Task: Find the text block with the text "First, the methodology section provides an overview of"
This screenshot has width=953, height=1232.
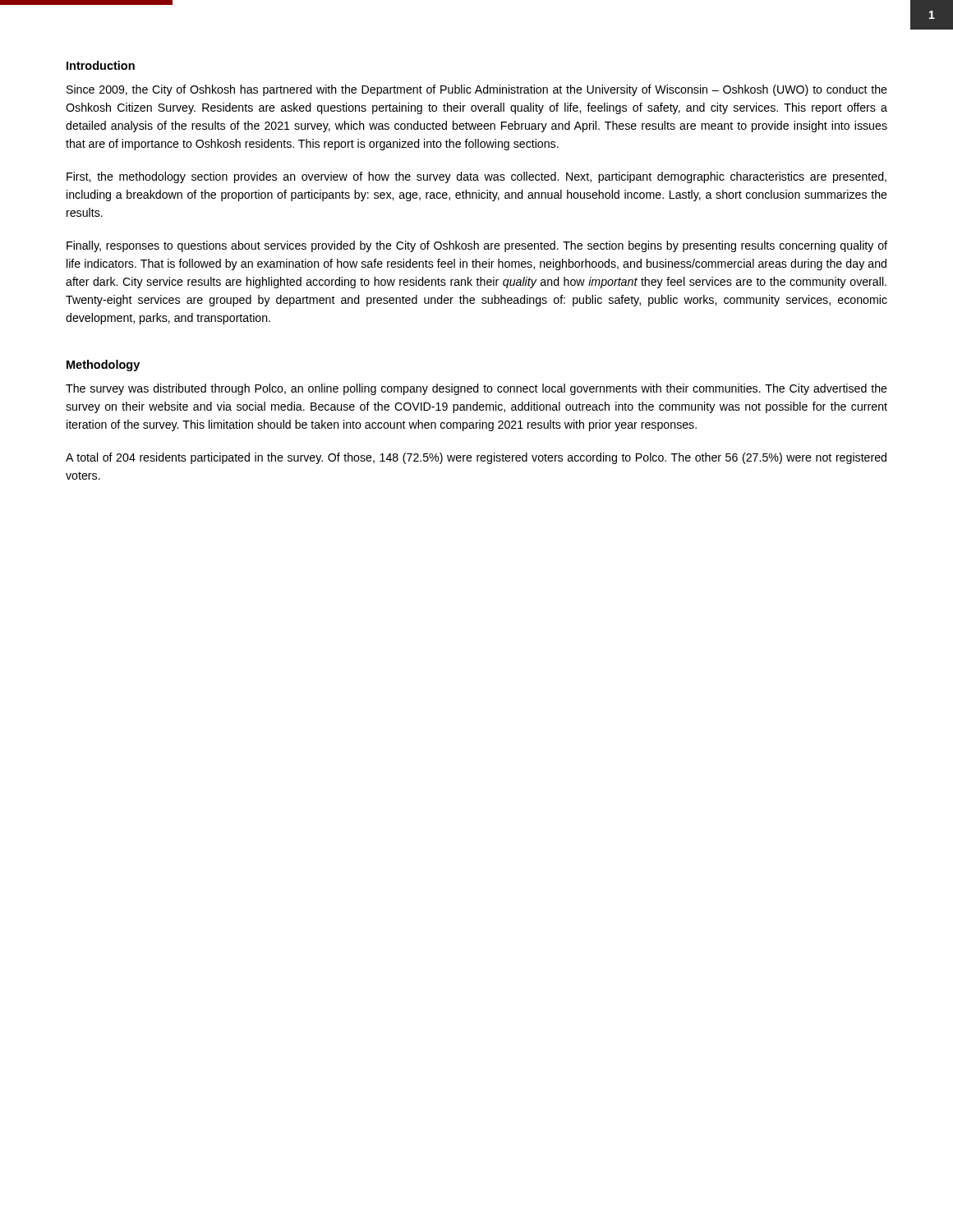Action: 476,195
